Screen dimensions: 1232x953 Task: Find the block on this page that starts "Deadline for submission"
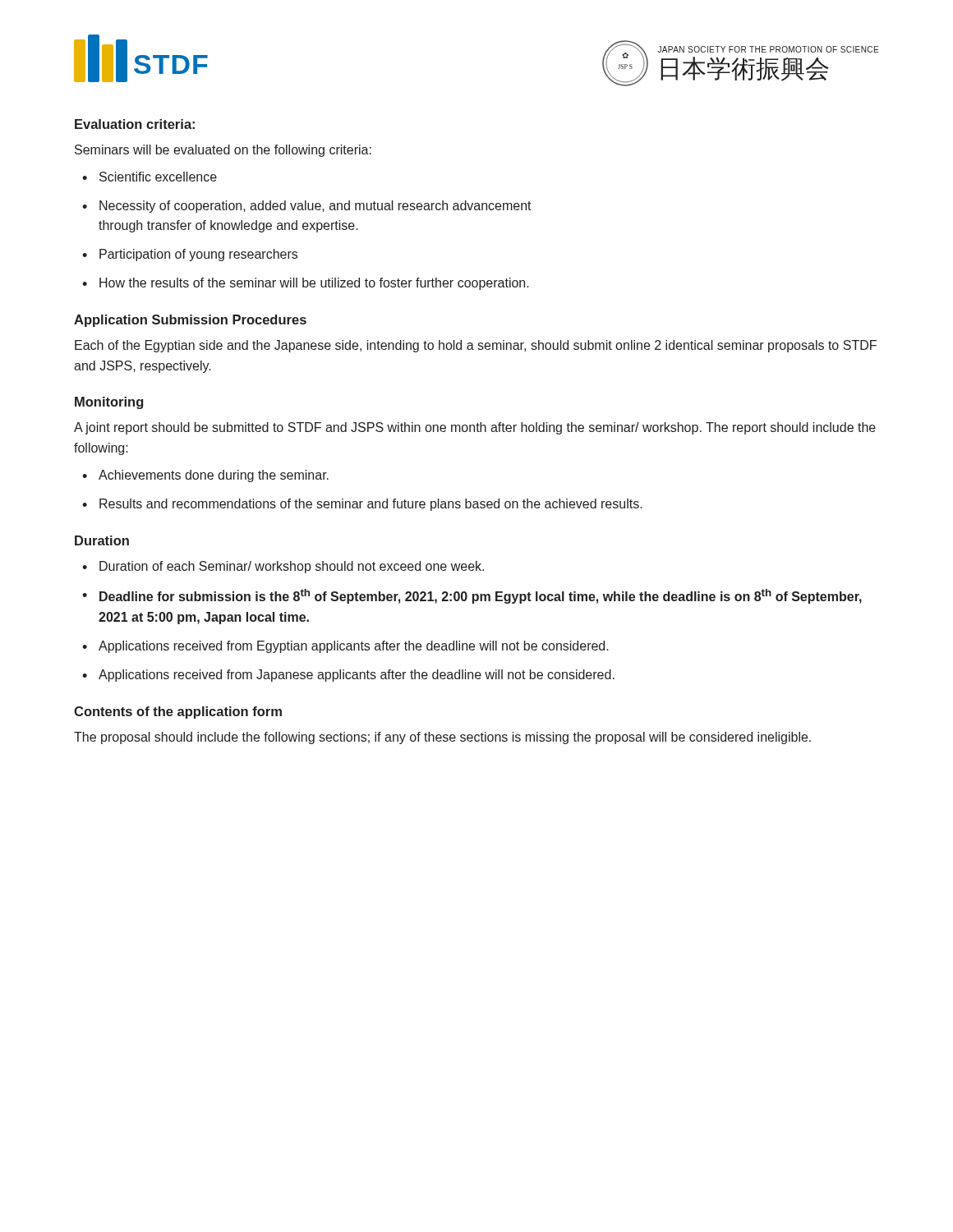coord(489,607)
